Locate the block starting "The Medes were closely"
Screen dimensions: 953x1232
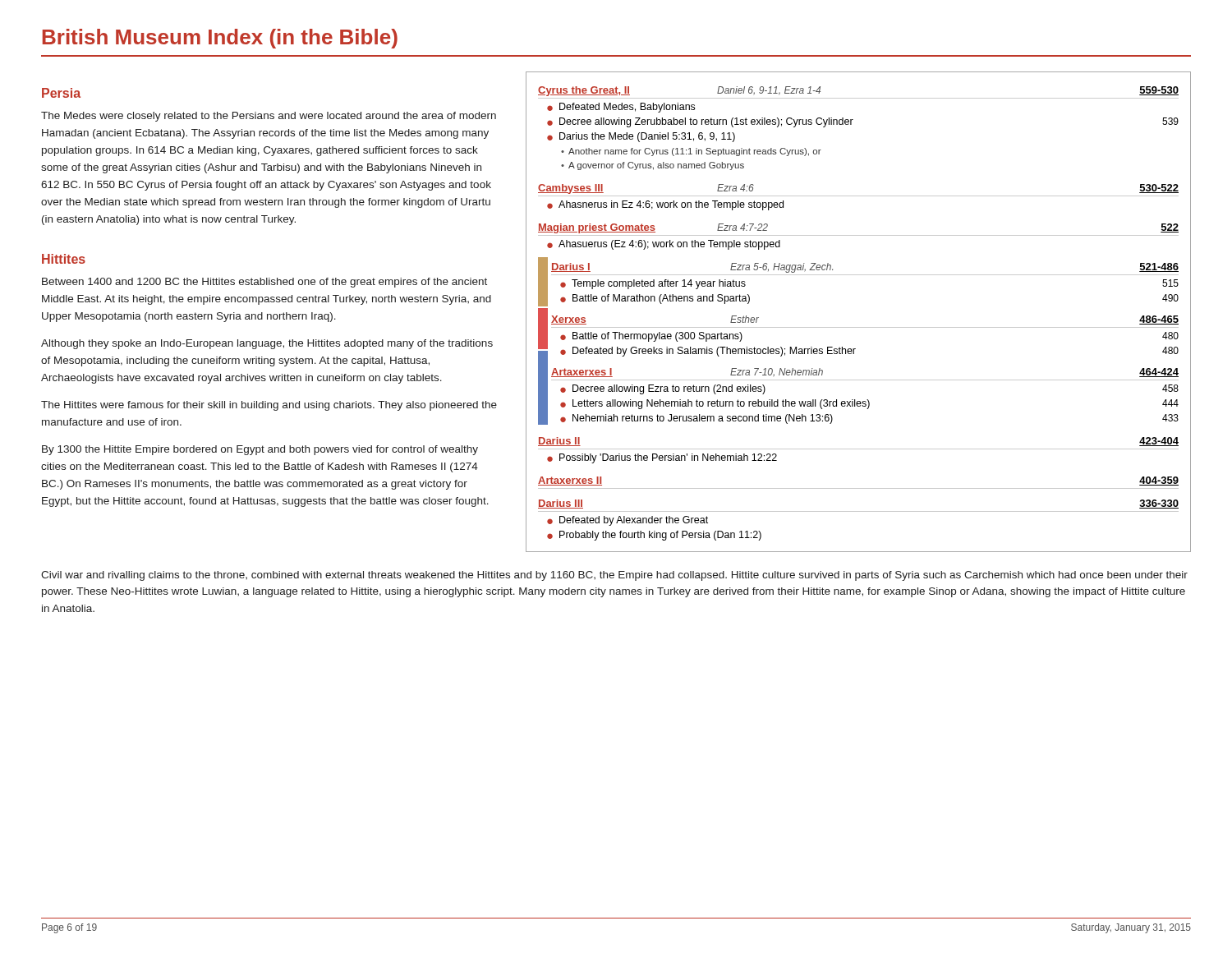269,167
